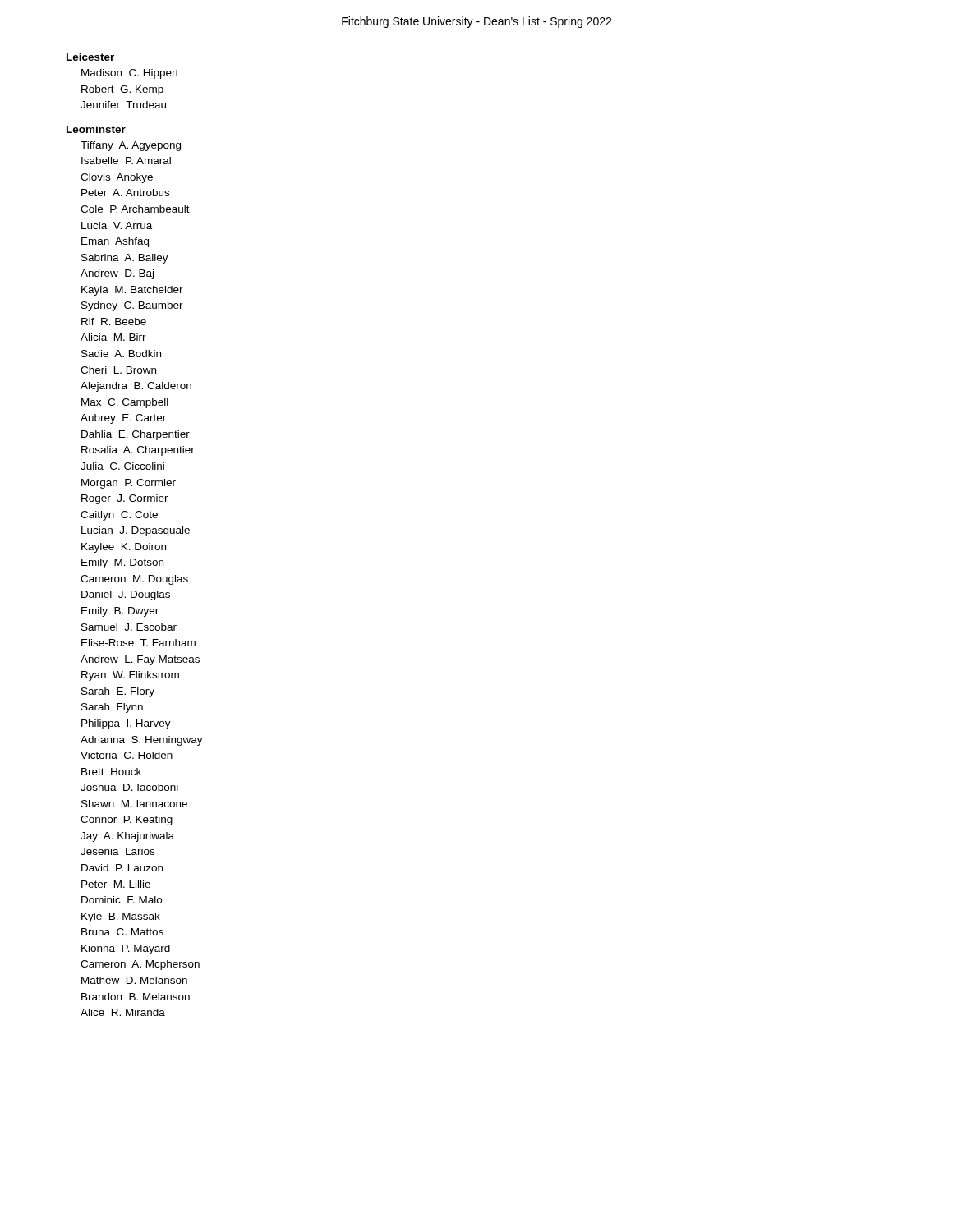The width and height of the screenshot is (953, 1232).
Task: Locate the text "Kyle B. Massak"
Action: tap(120, 916)
